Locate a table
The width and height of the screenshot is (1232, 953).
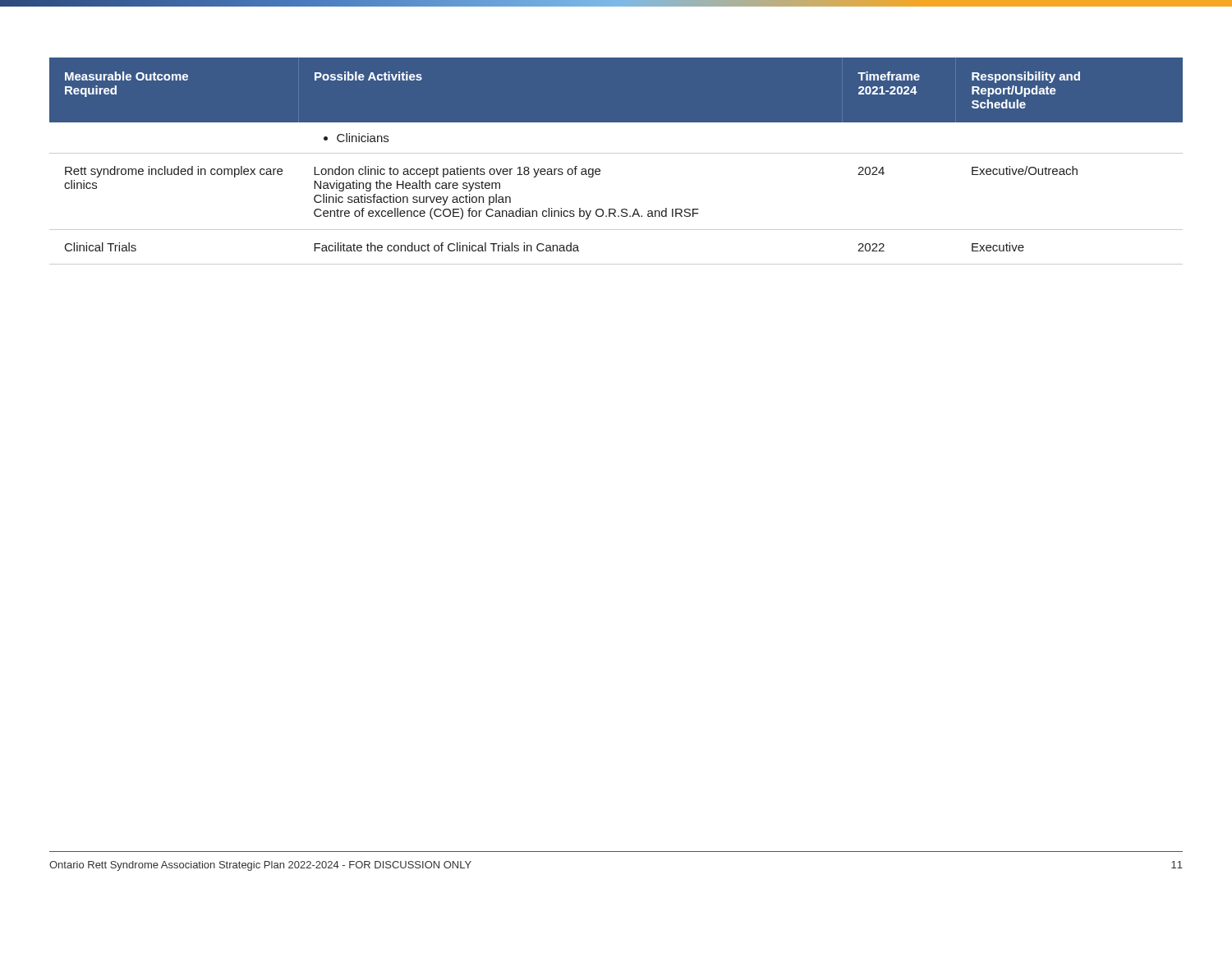pos(616,161)
